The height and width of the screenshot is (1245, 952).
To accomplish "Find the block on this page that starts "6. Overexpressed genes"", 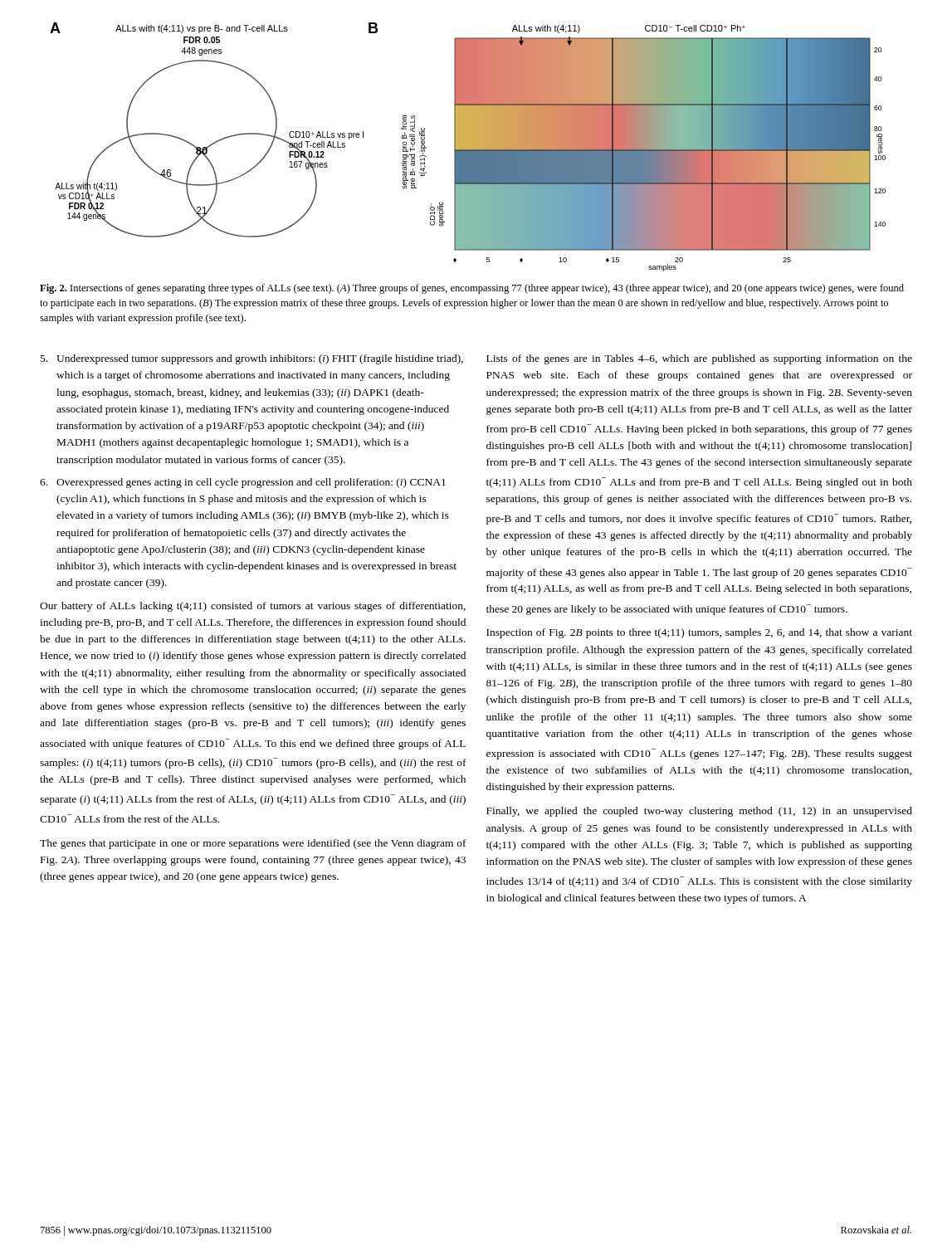I will [253, 533].
